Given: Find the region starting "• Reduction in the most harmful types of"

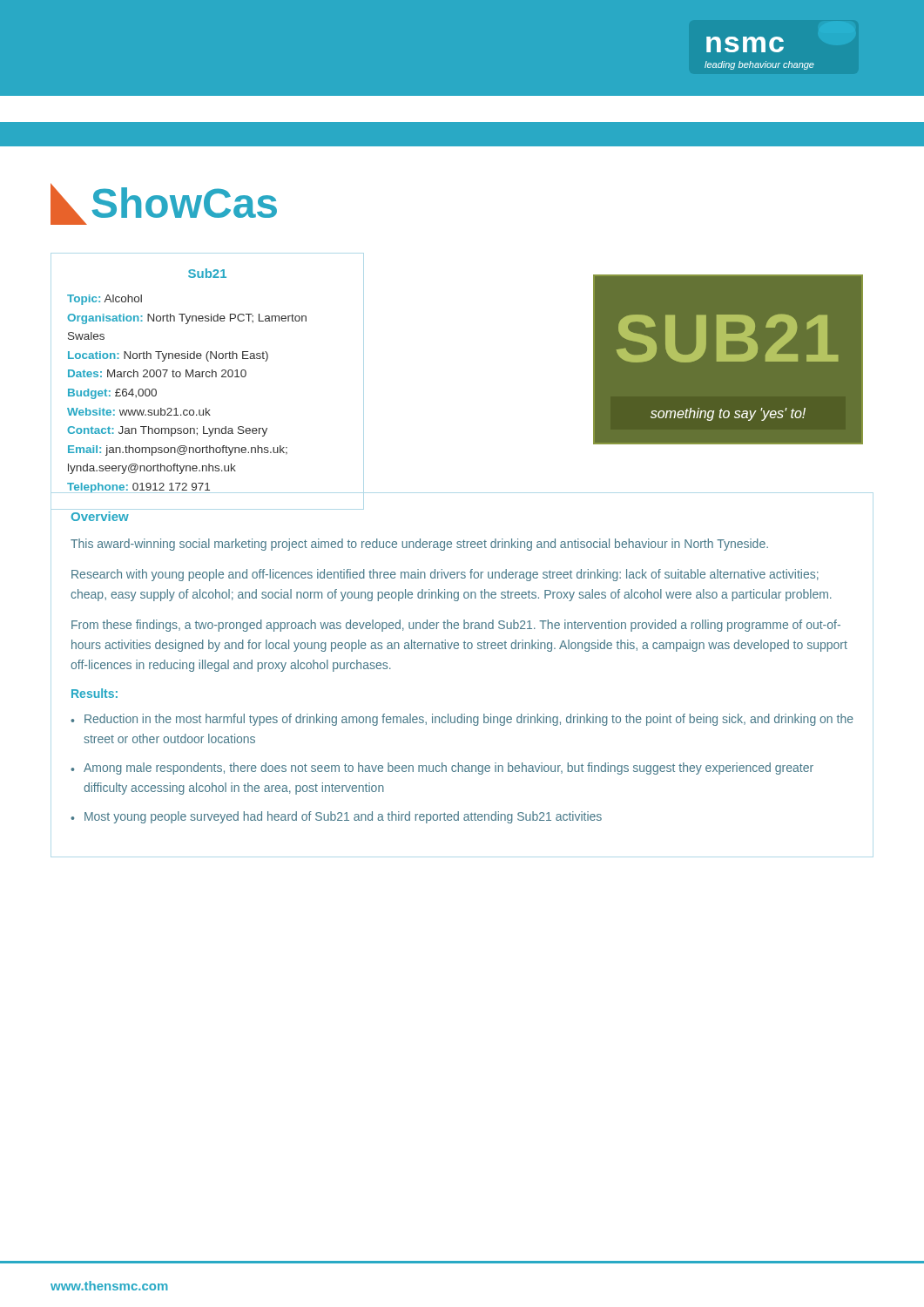Looking at the screenshot, I should coord(462,729).
